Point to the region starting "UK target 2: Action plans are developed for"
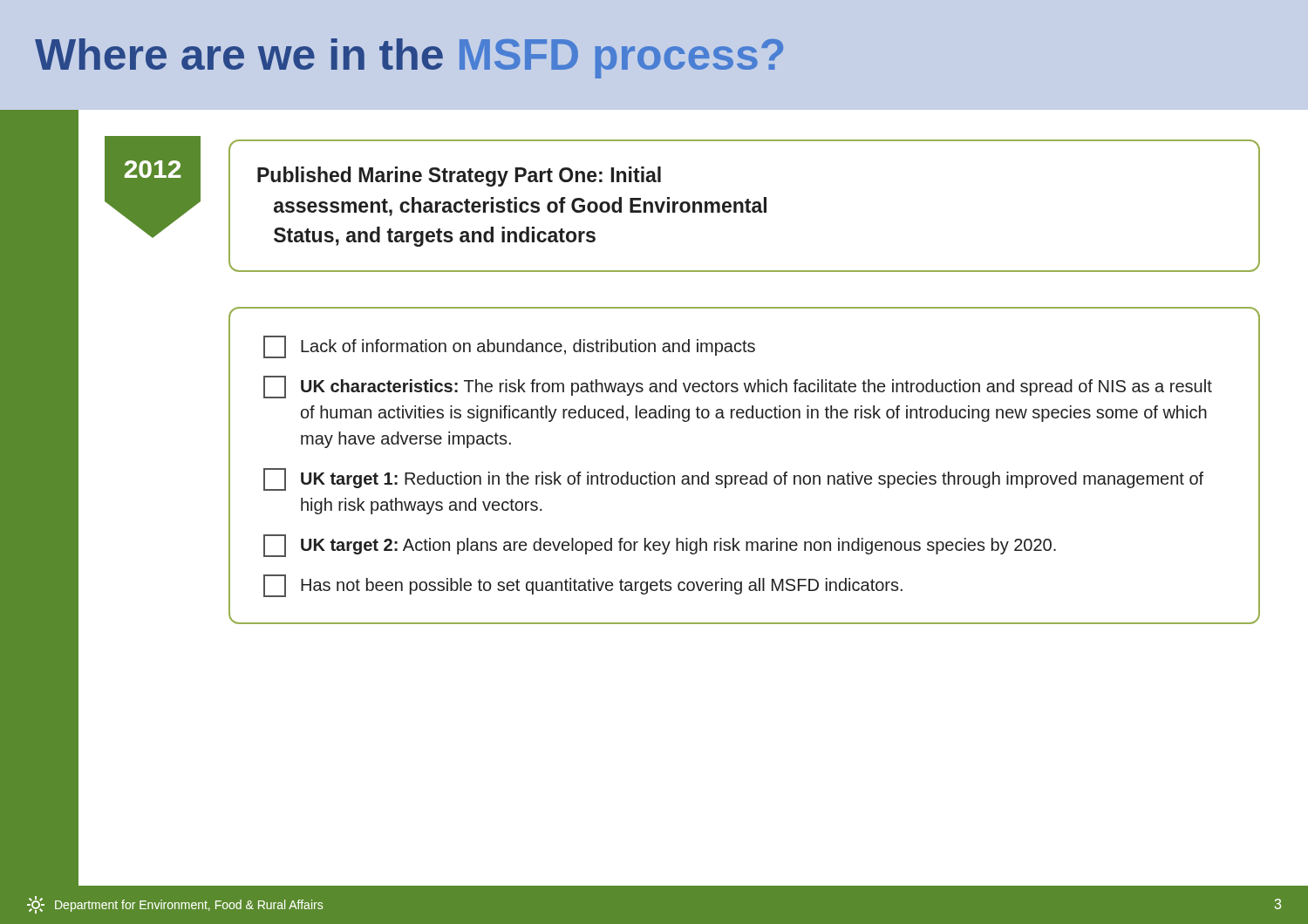This screenshot has height=924, width=1308. [x=660, y=544]
